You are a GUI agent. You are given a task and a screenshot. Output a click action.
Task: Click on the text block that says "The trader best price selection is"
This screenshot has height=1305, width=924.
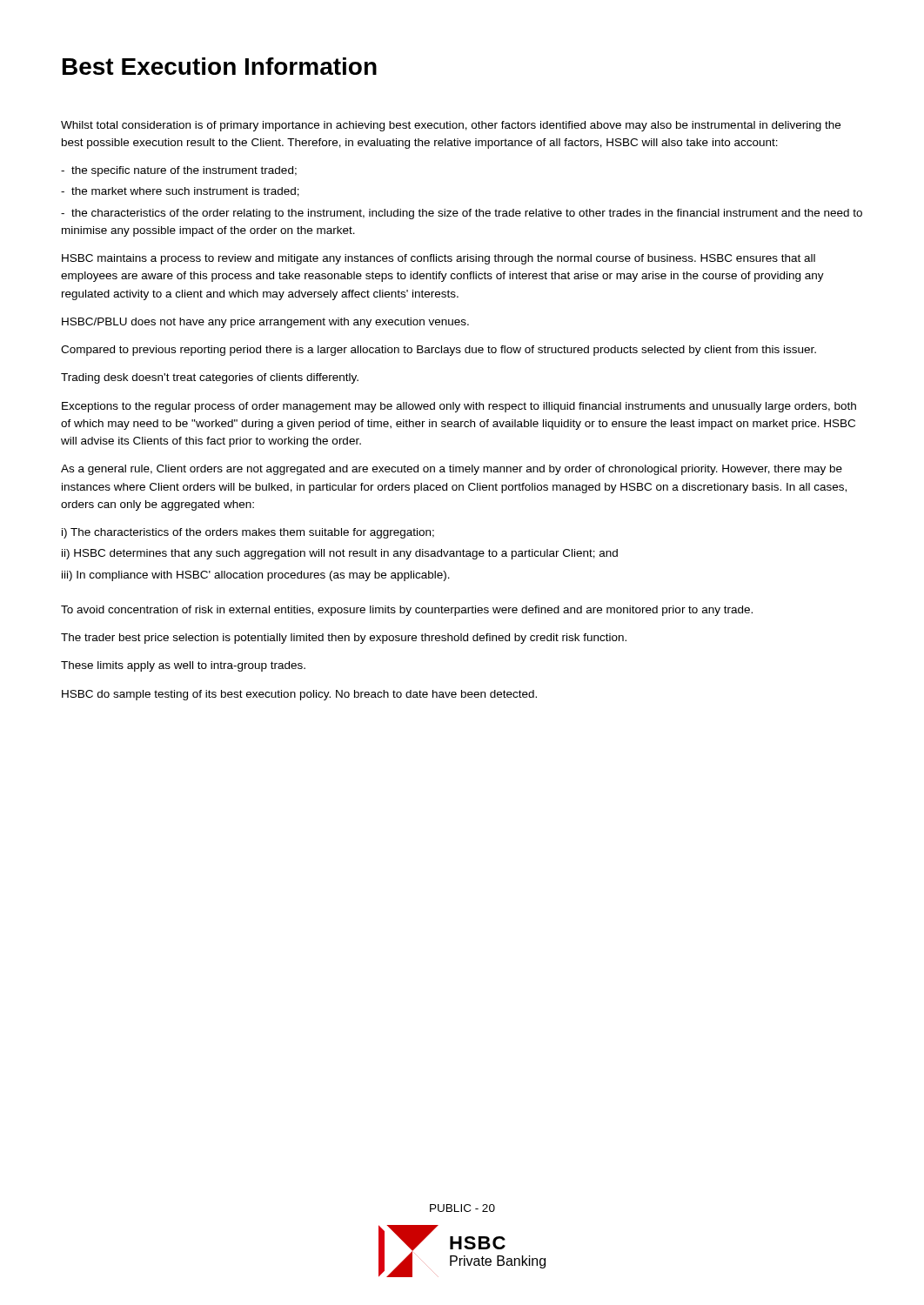(x=344, y=637)
